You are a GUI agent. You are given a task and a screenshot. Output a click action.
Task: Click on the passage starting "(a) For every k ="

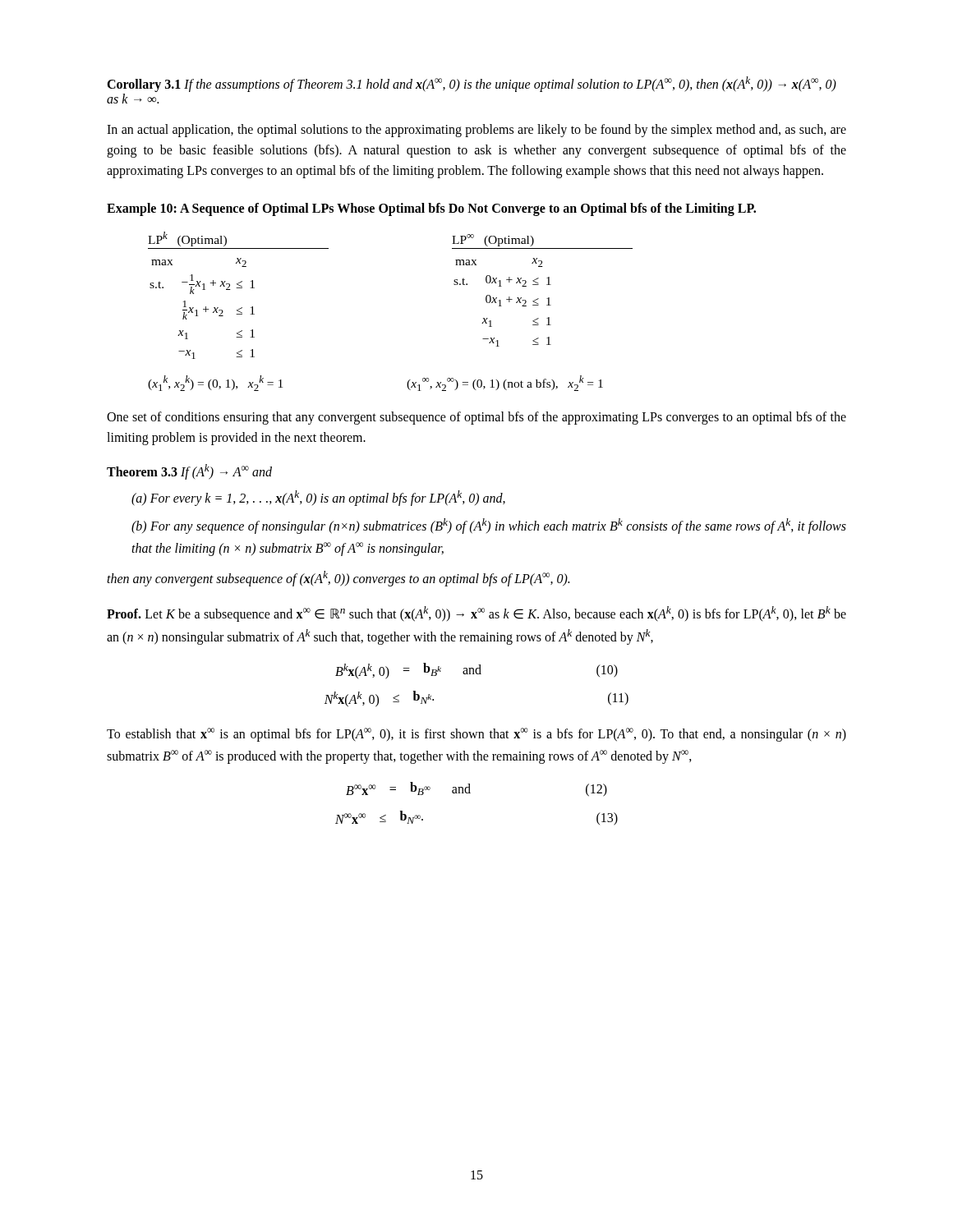coord(319,497)
